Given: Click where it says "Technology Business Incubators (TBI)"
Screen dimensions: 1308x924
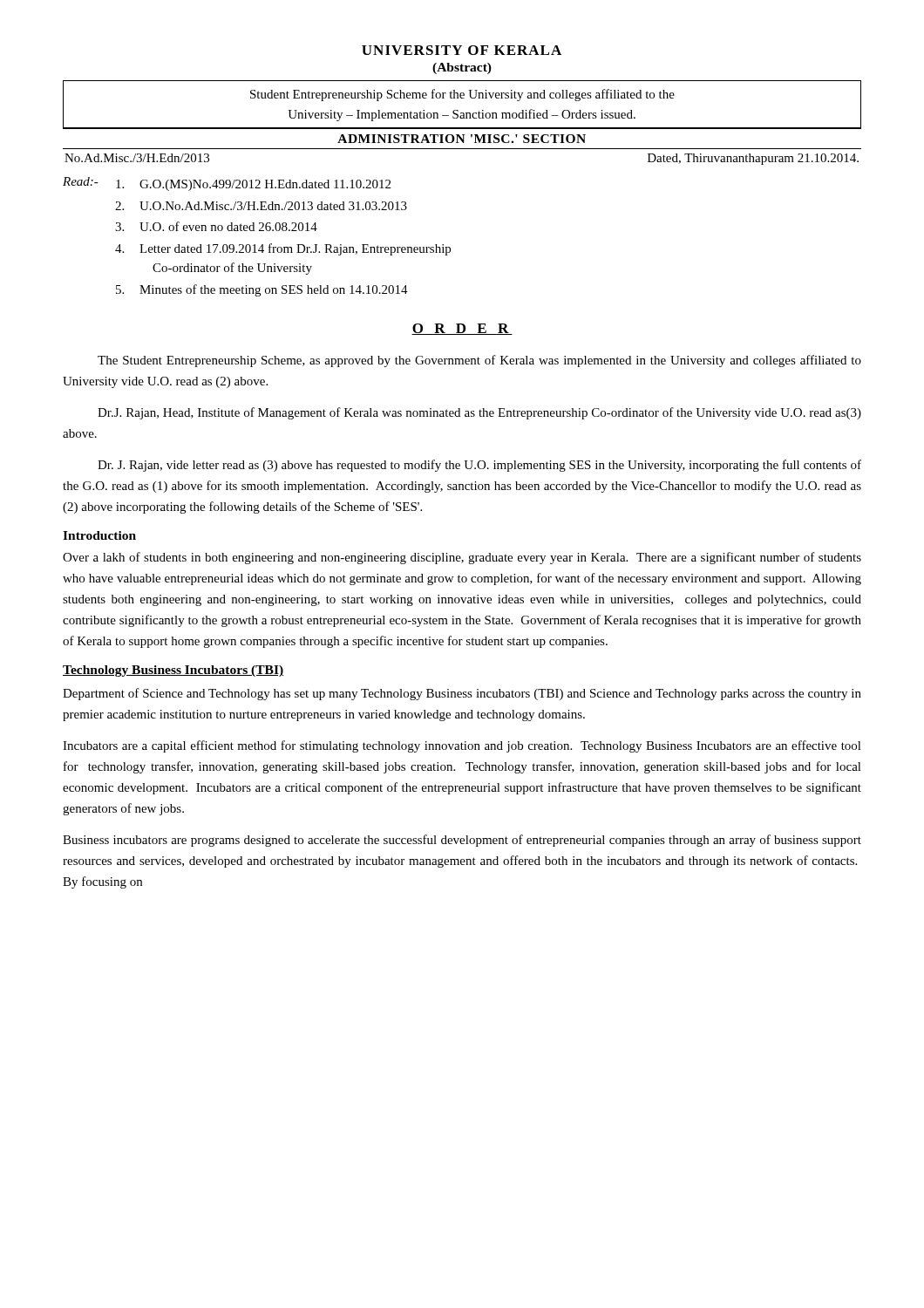Looking at the screenshot, I should (173, 669).
